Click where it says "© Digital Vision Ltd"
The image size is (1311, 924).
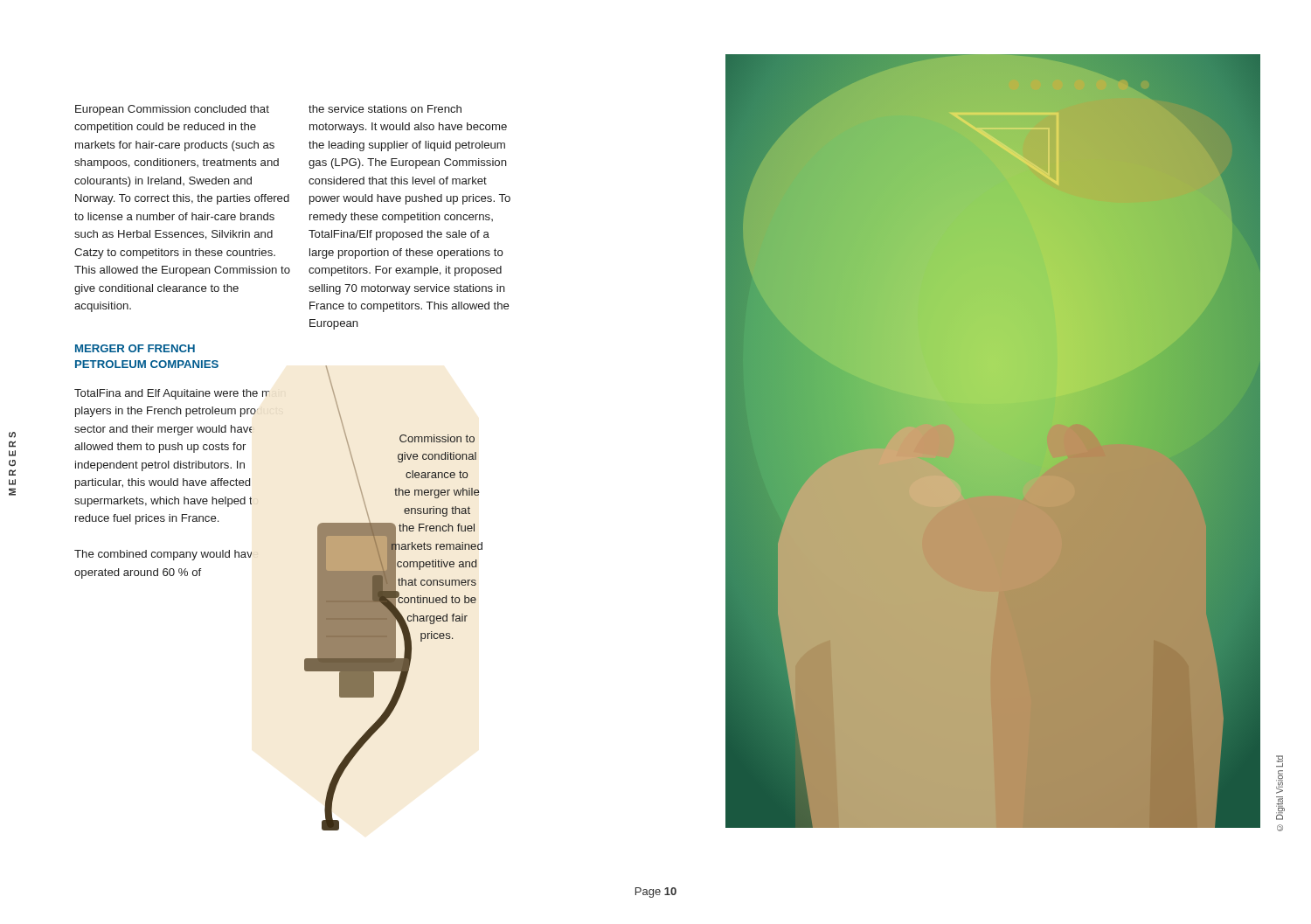click(1280, 794)
